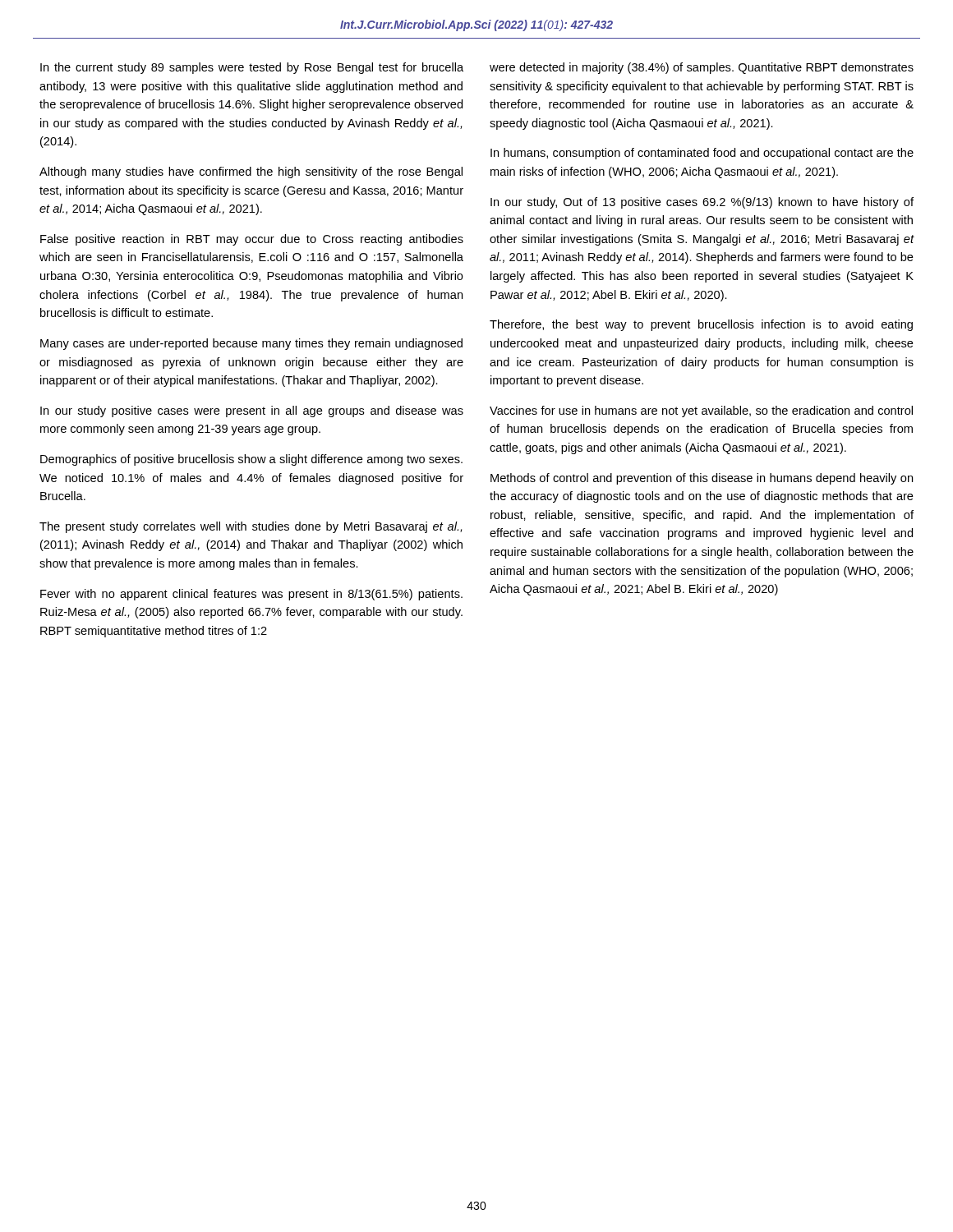Find the text block starting "The present study correlates well"

coord(251,545)
